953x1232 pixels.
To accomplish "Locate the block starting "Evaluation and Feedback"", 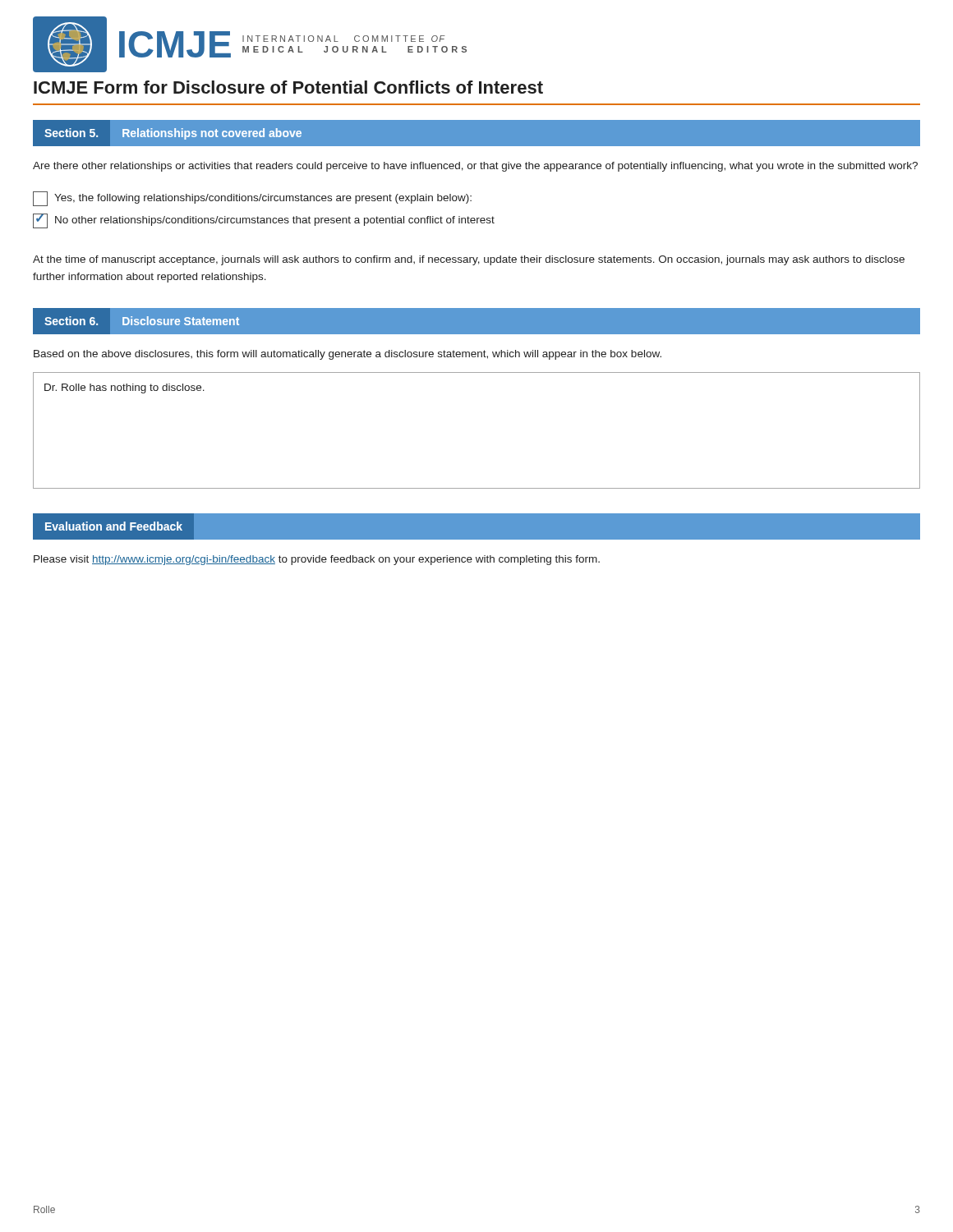I will coord(114,526).
